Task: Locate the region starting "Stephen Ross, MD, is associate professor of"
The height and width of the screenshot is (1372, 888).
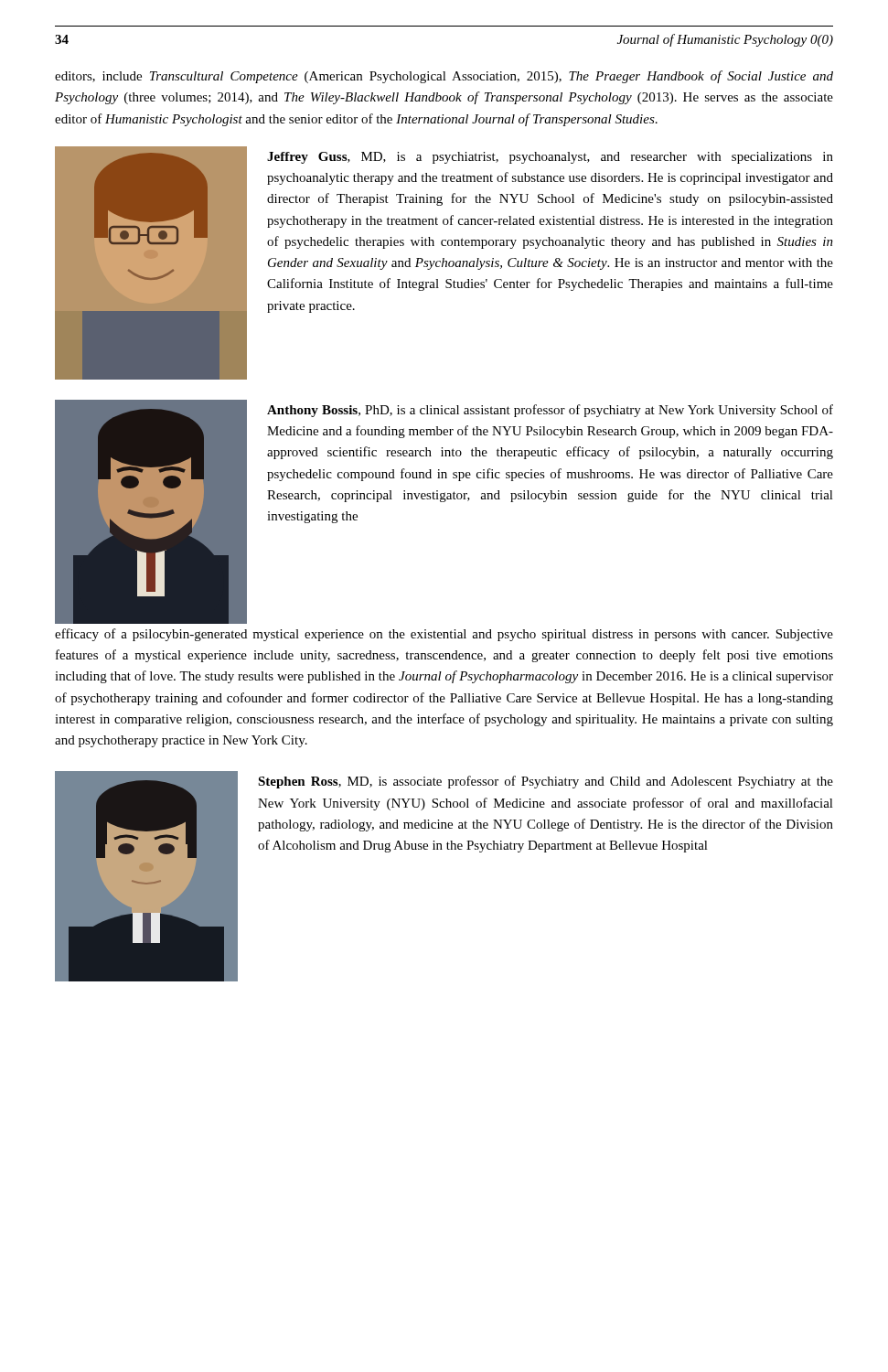Action: point(545,813)
